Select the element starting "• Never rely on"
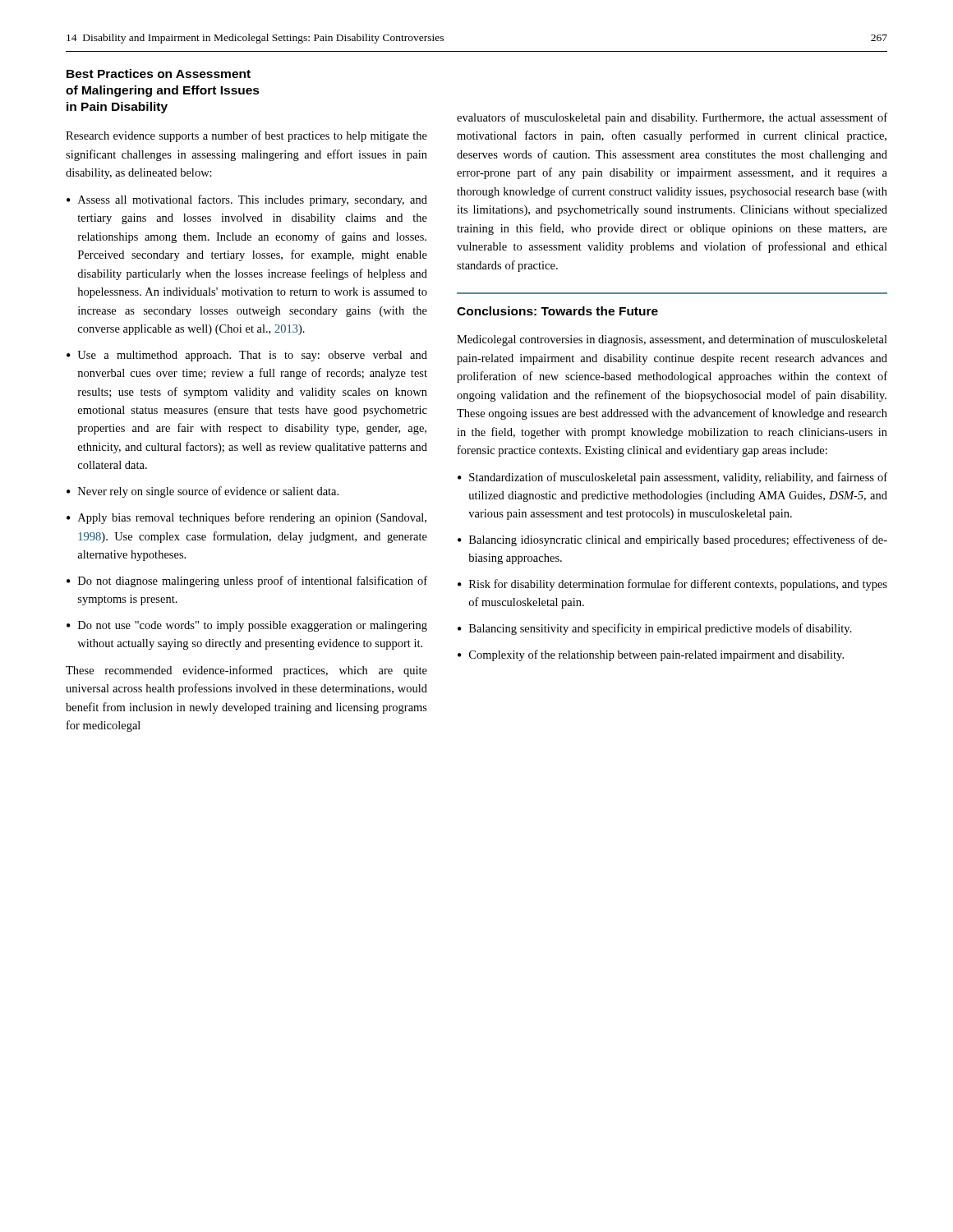The width and height of the screenshot is (953, 1232). click(246, 492)
